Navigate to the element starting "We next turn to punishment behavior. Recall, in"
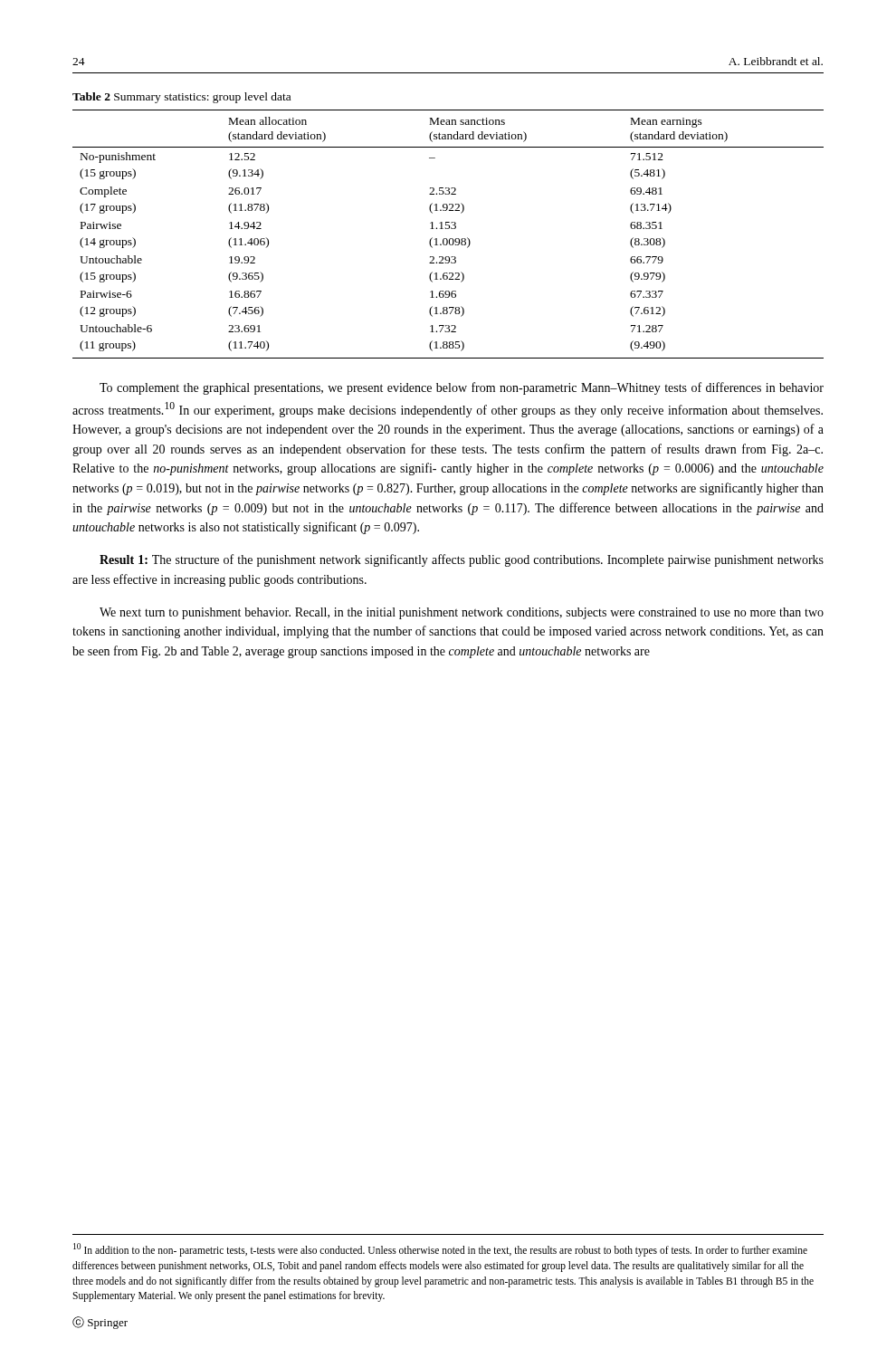Image resolution: width=896 pixels, height=1358 pixels. click(448, 632)
